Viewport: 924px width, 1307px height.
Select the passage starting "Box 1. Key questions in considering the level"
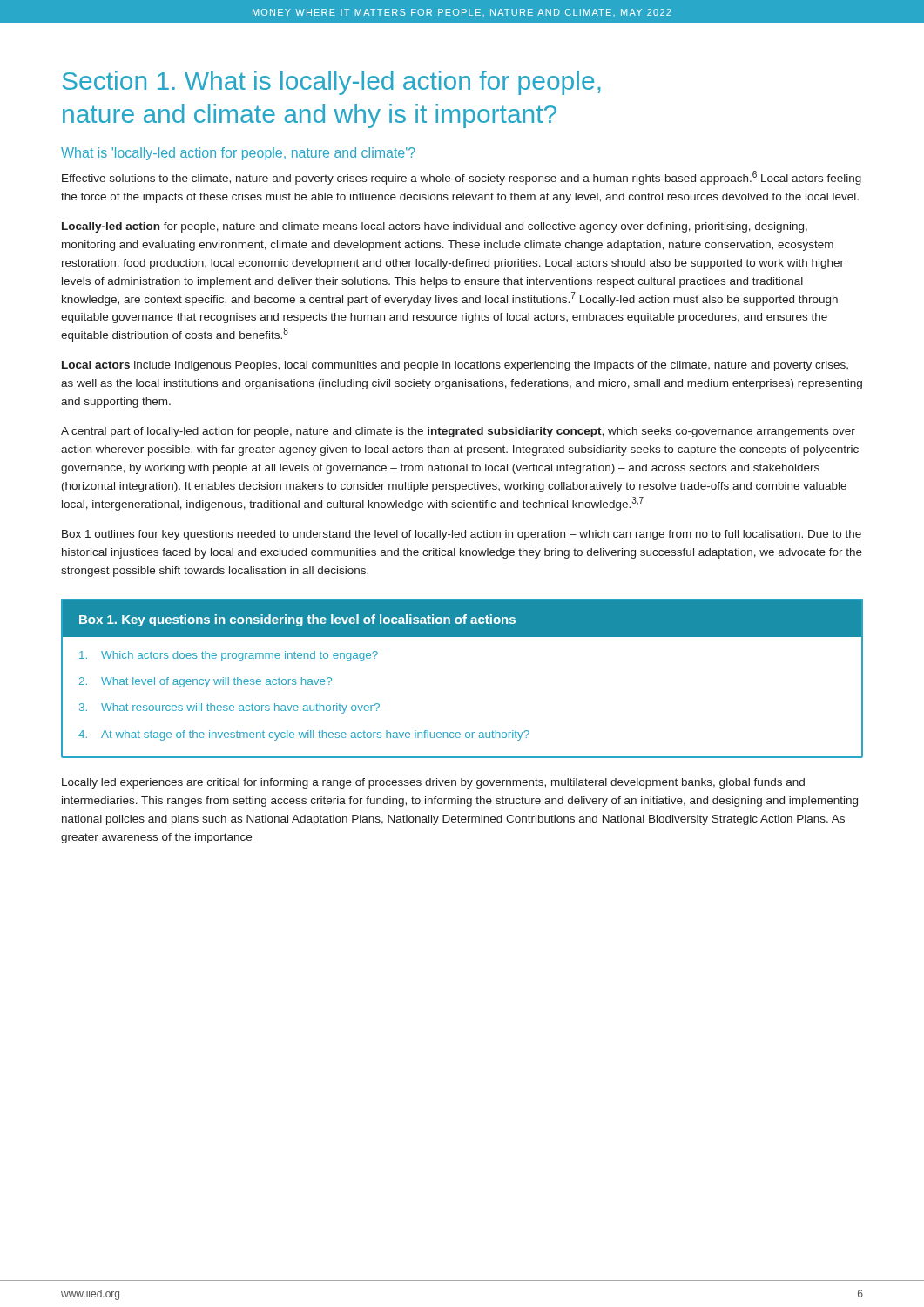297,619
